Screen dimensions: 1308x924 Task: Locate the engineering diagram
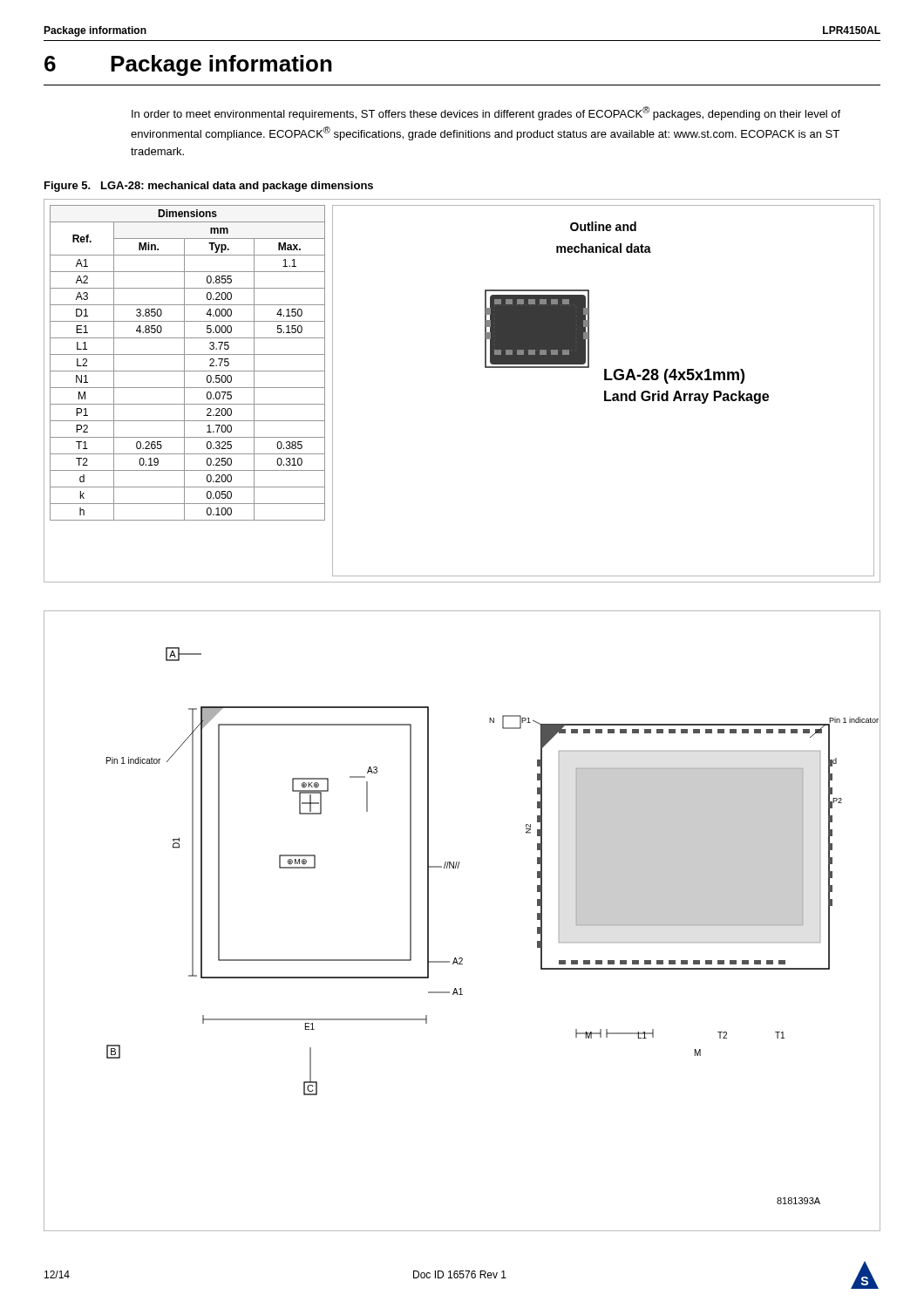click(x=462, y=921)
